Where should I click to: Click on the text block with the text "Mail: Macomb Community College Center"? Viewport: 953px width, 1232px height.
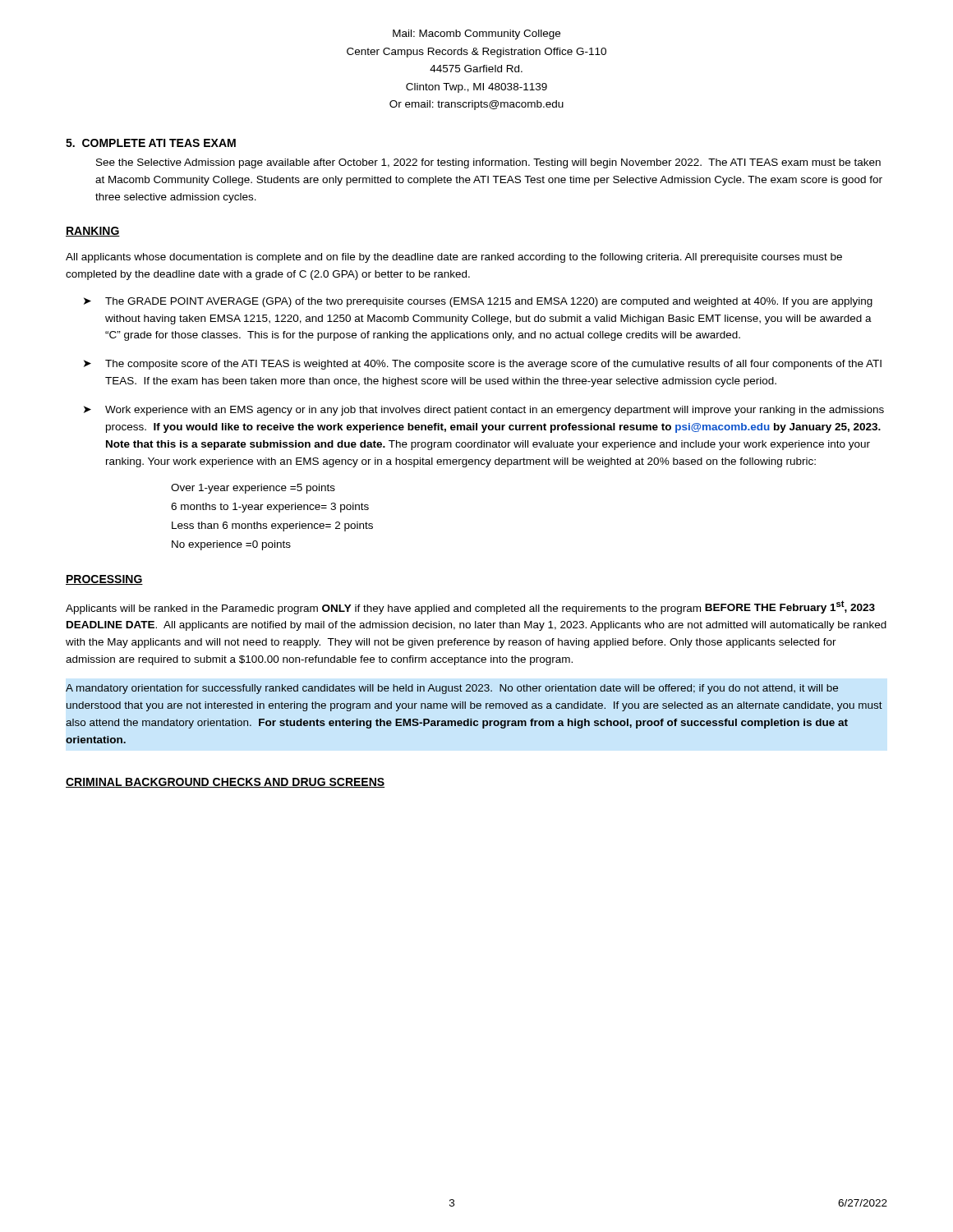pos(476,69)
